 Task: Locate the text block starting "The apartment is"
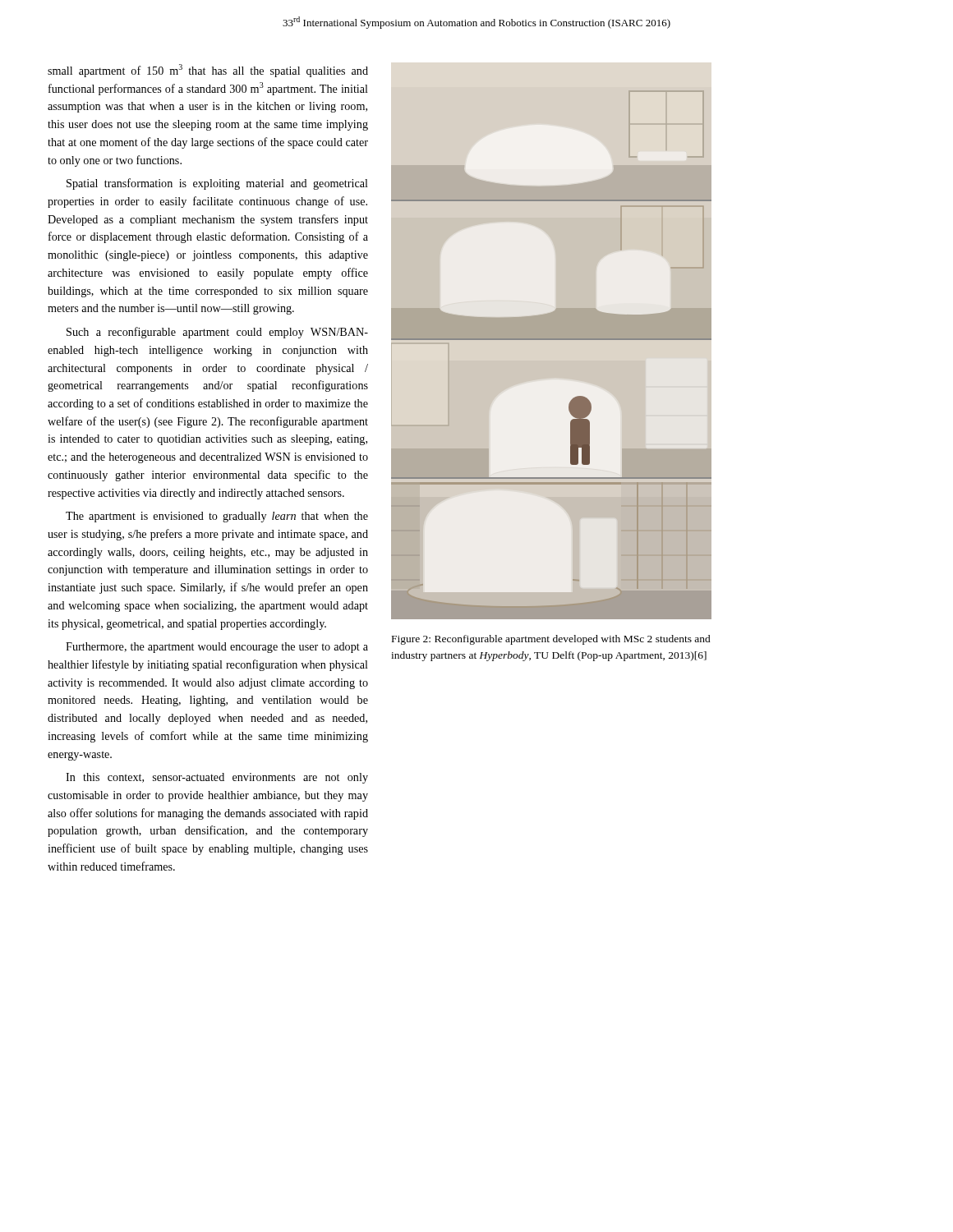[x=208, y=570]
